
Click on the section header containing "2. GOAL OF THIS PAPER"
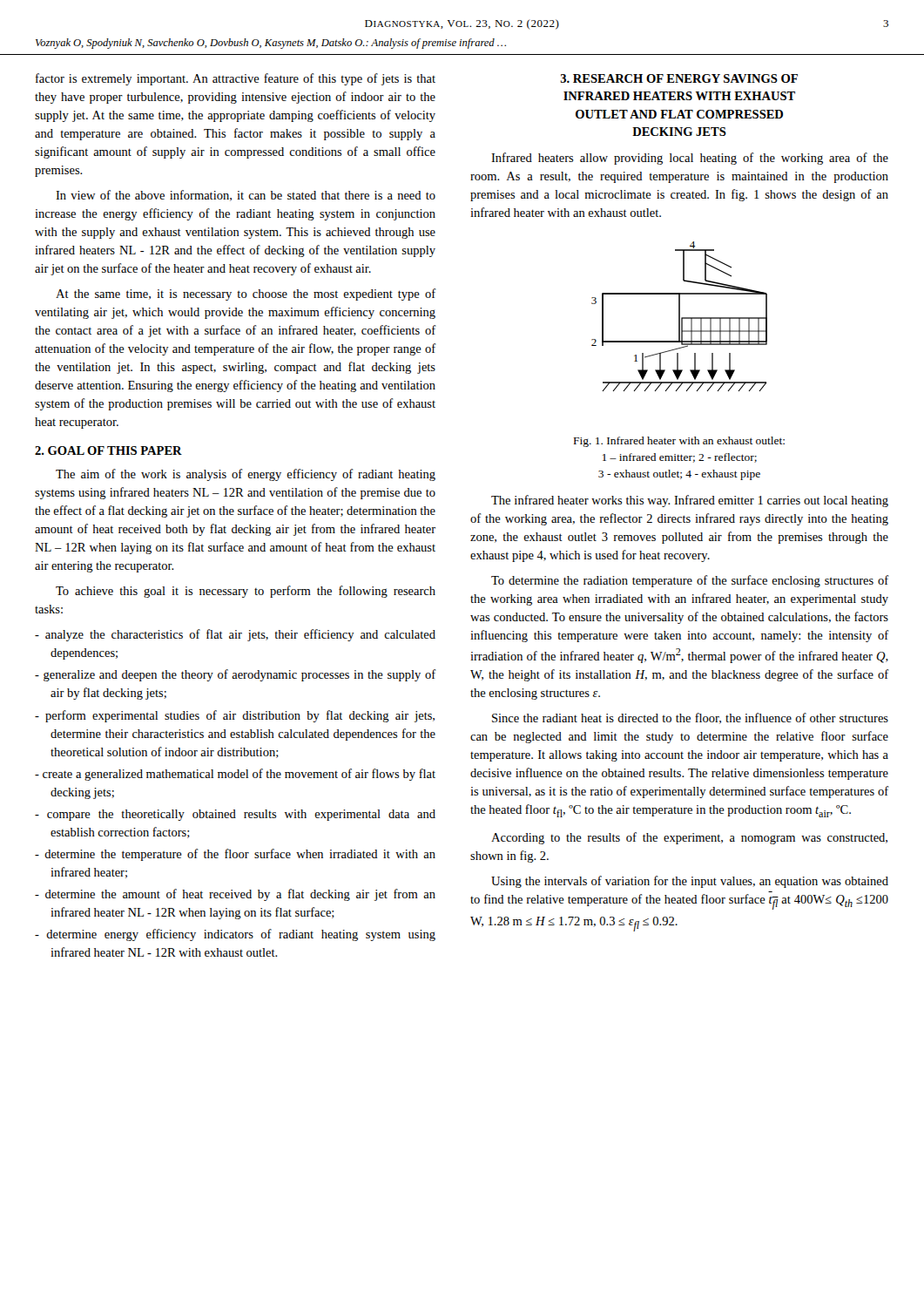click(x=108, y=451)
